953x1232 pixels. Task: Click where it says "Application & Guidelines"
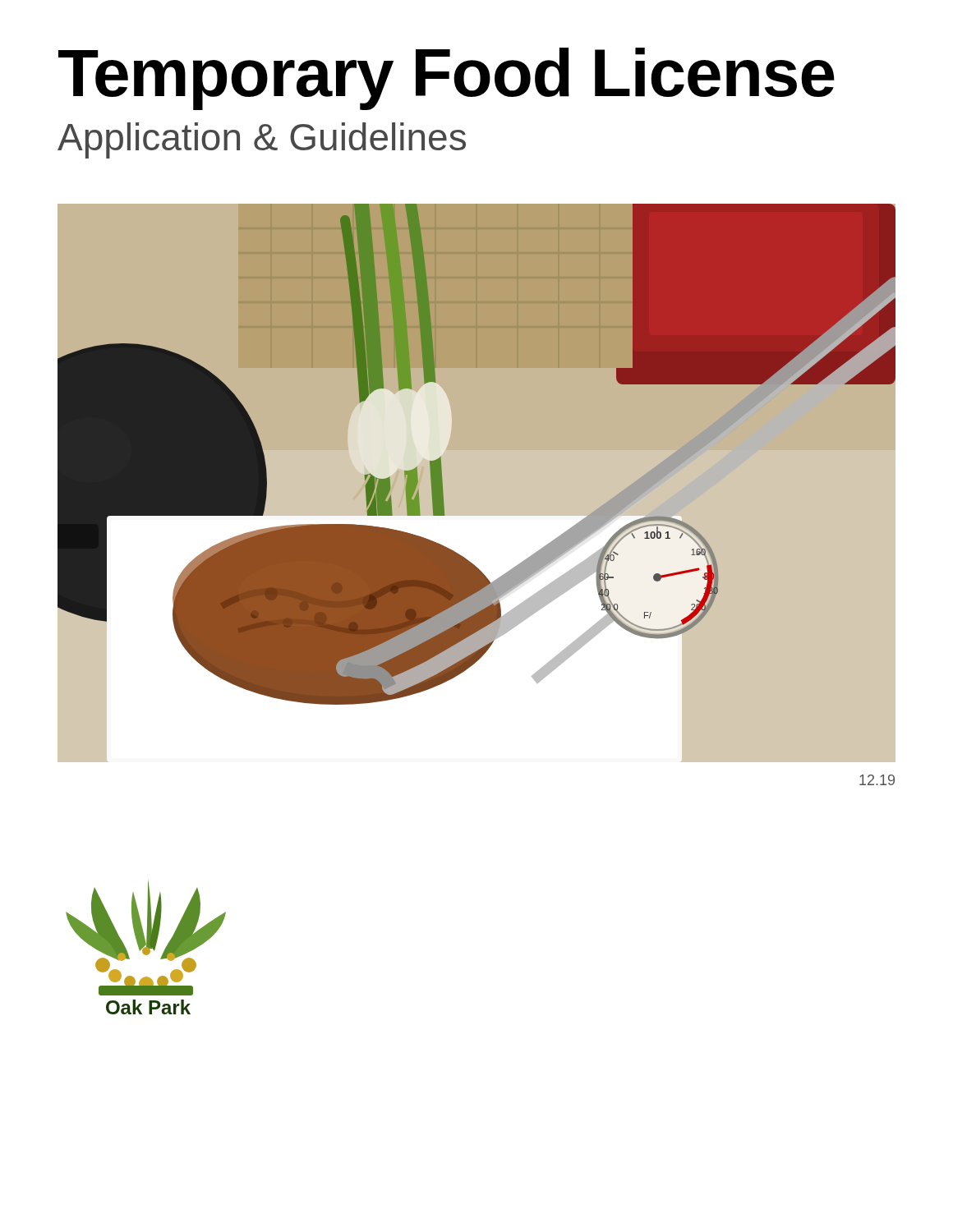476,137
